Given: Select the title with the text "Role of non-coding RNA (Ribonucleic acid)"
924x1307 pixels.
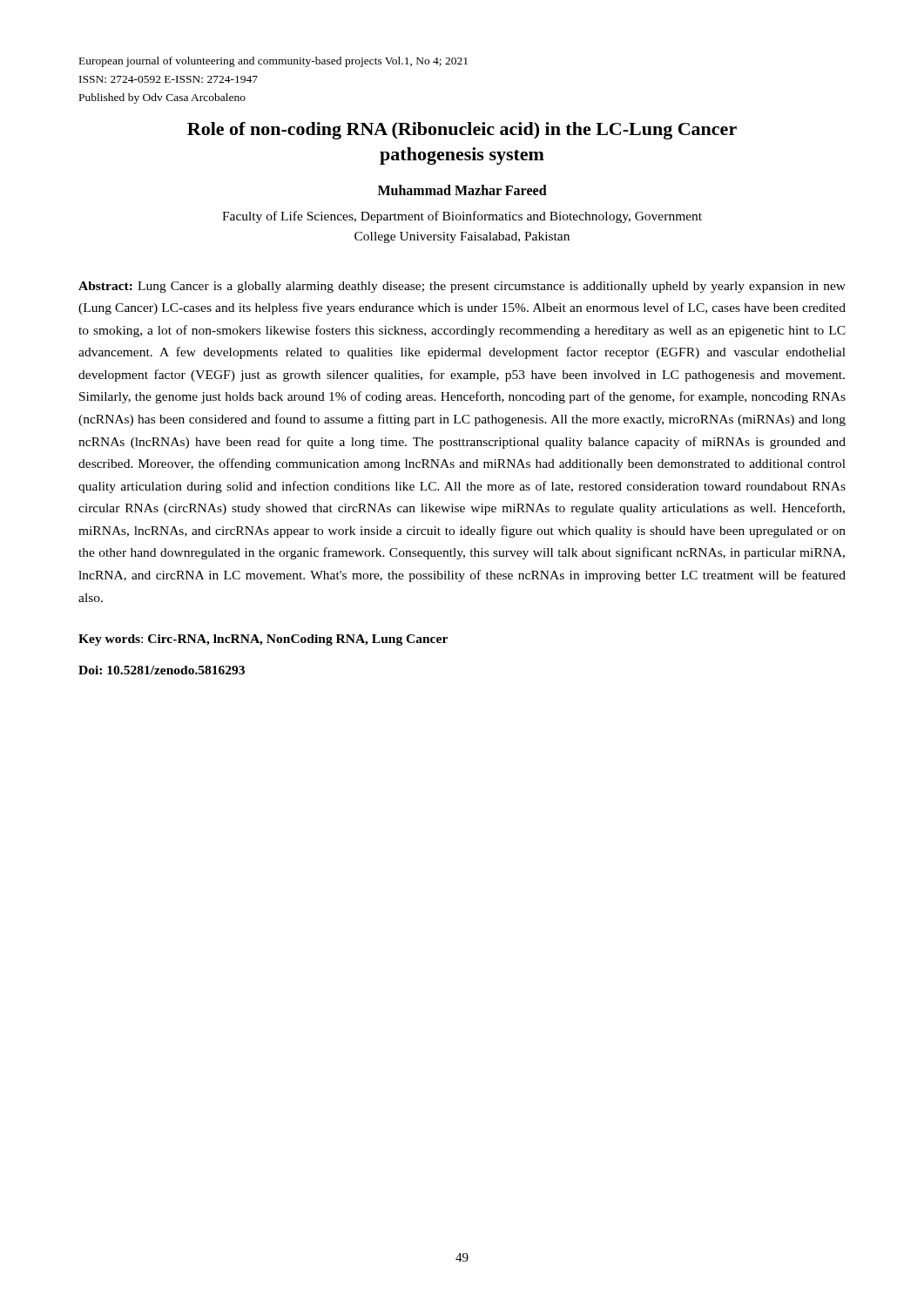Looking at the screenshot, I should click(462, 142).
